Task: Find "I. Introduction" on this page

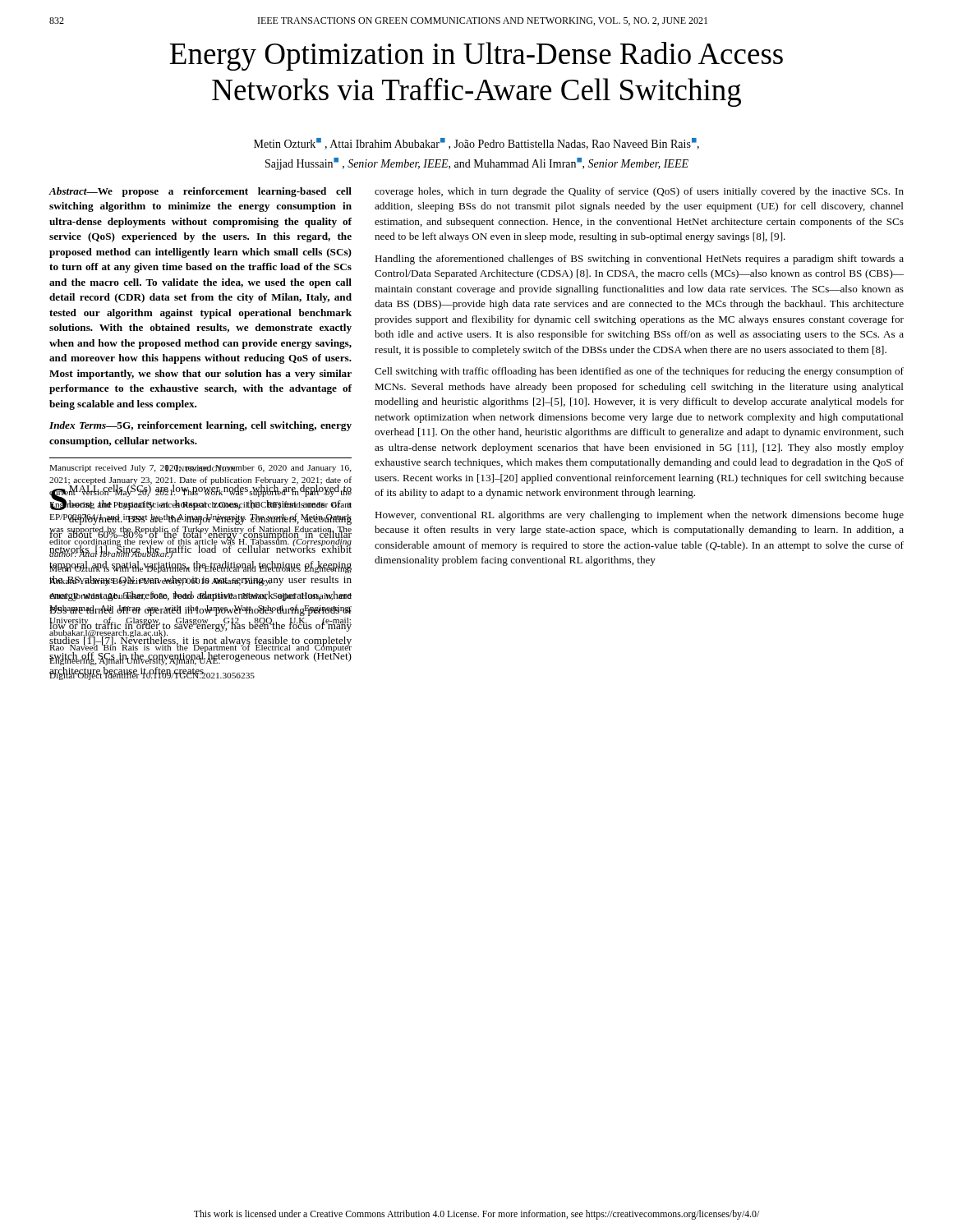Action: tap(200, 468)
